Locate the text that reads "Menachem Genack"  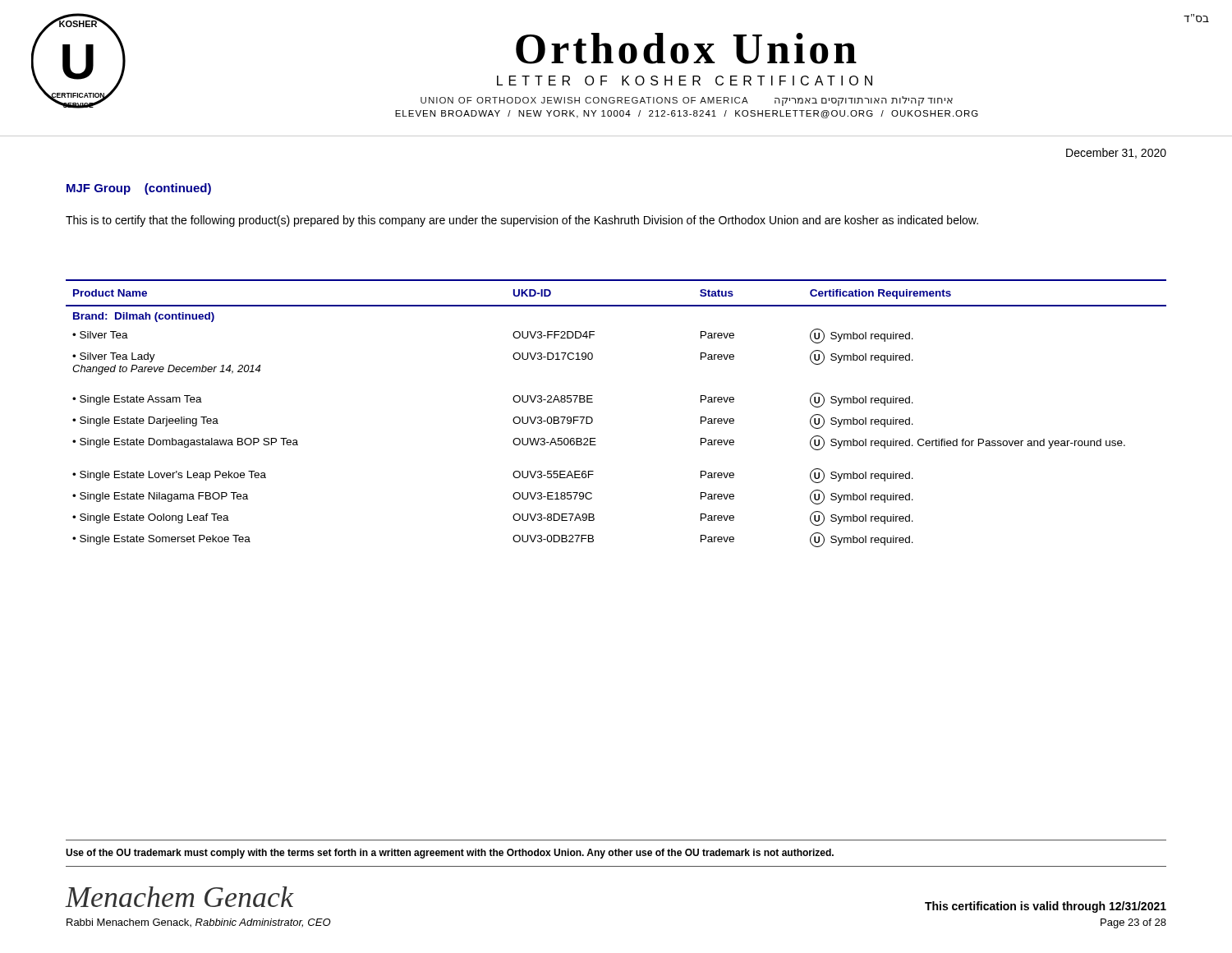tap(179, 898)
